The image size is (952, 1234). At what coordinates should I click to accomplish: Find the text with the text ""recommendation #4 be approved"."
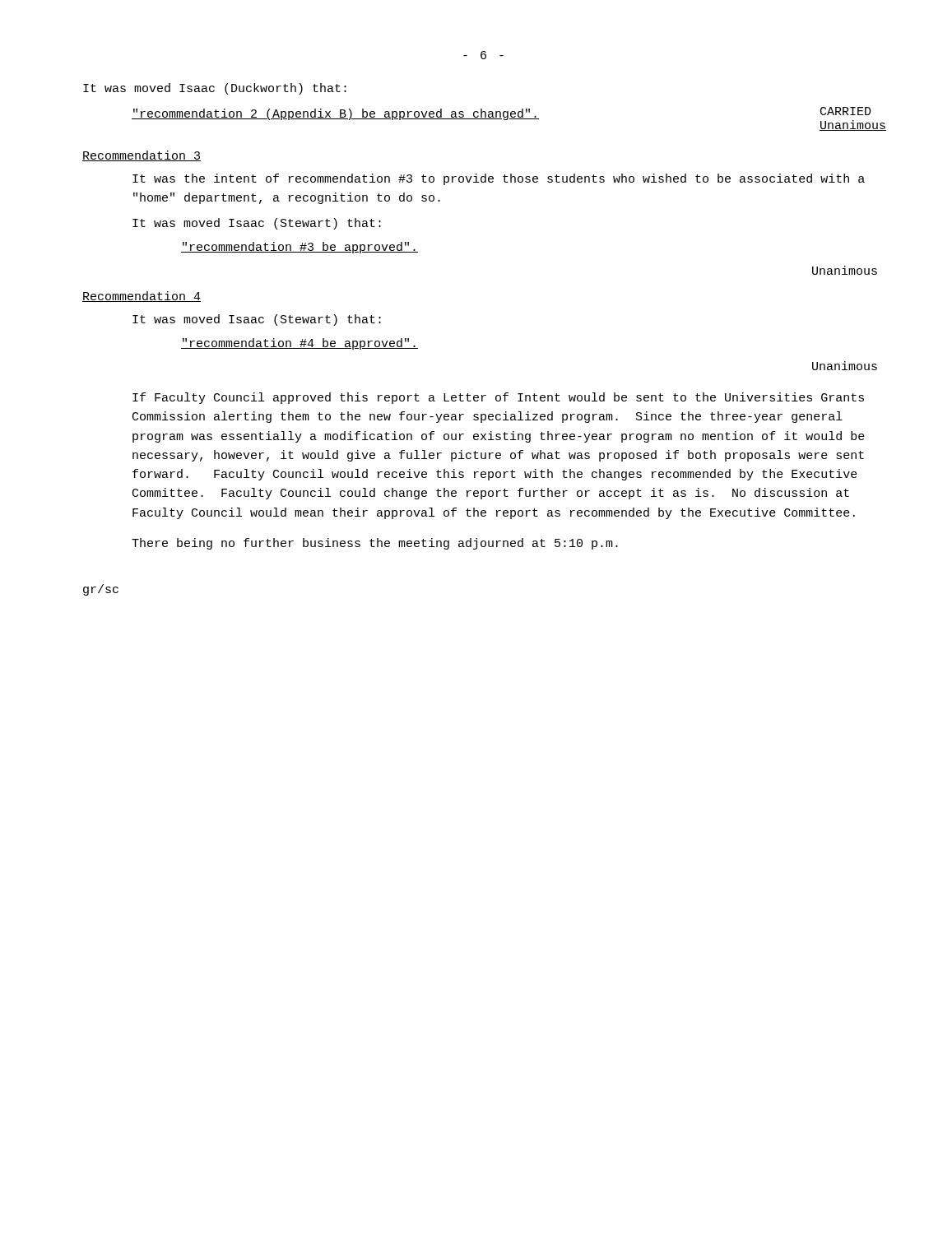pyautogui.click(x=299, y=344)
